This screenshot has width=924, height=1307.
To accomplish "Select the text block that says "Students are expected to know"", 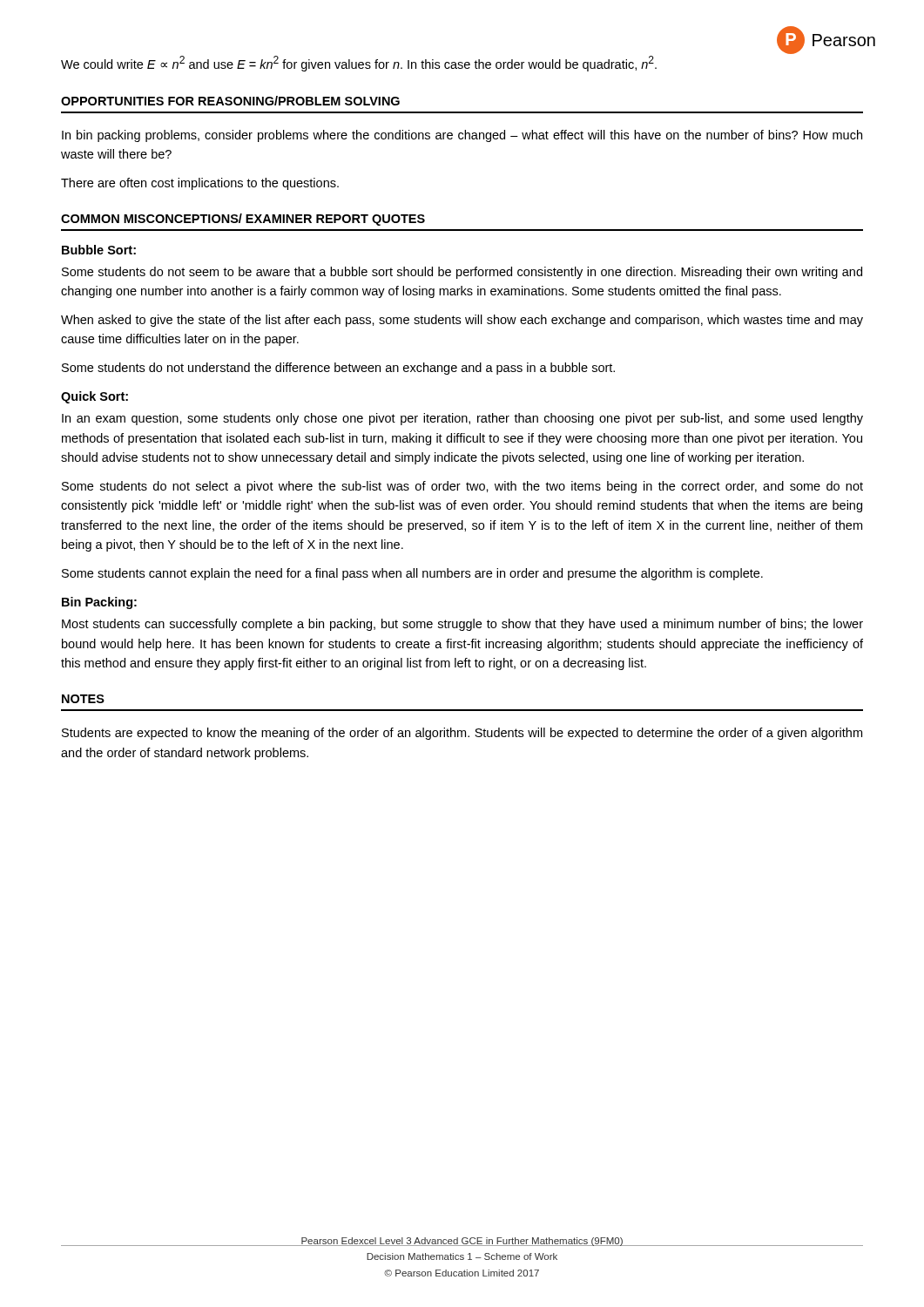I will (x=462, y=743).
